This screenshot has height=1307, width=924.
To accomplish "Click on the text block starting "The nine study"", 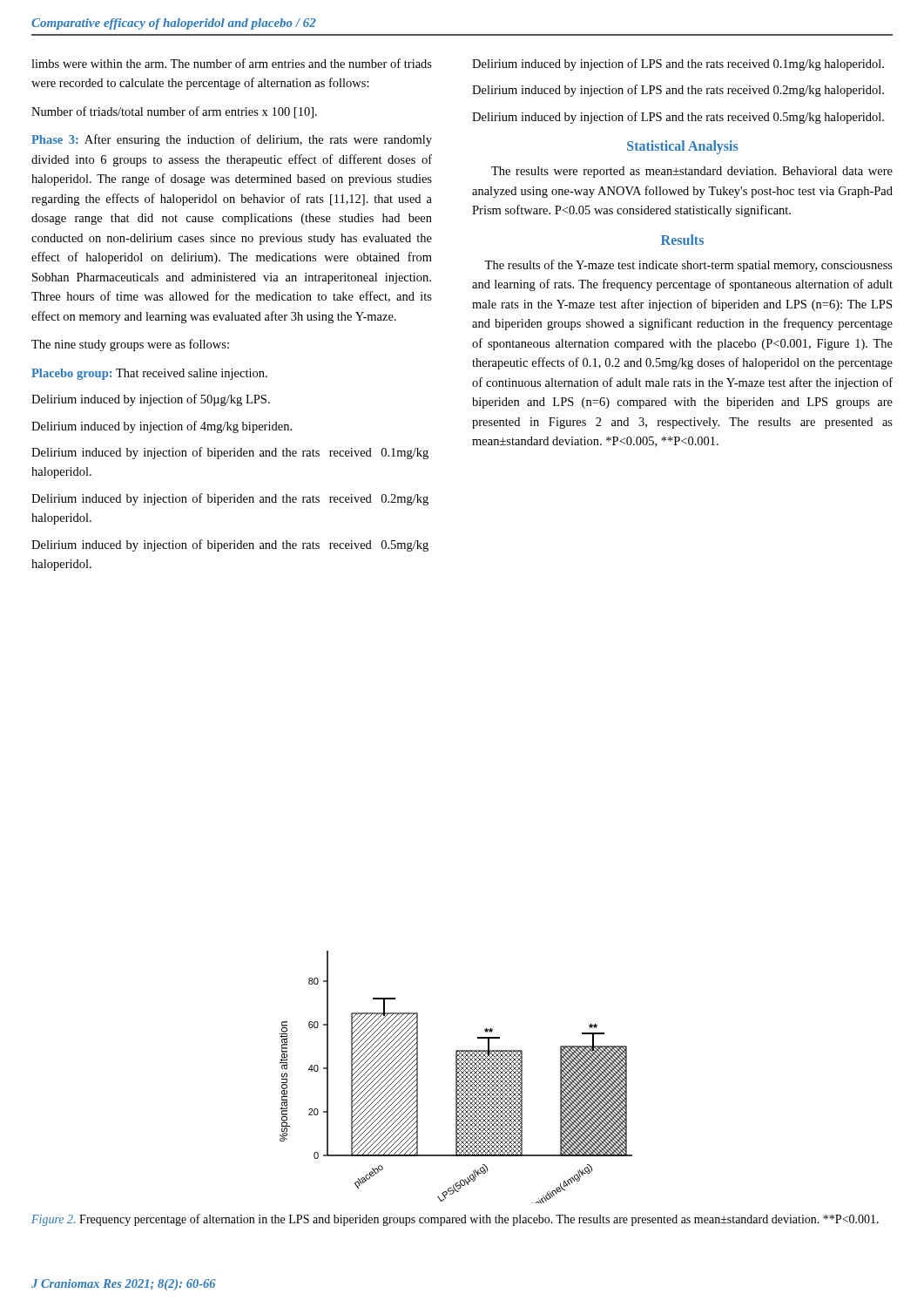I will pos(131,344).
